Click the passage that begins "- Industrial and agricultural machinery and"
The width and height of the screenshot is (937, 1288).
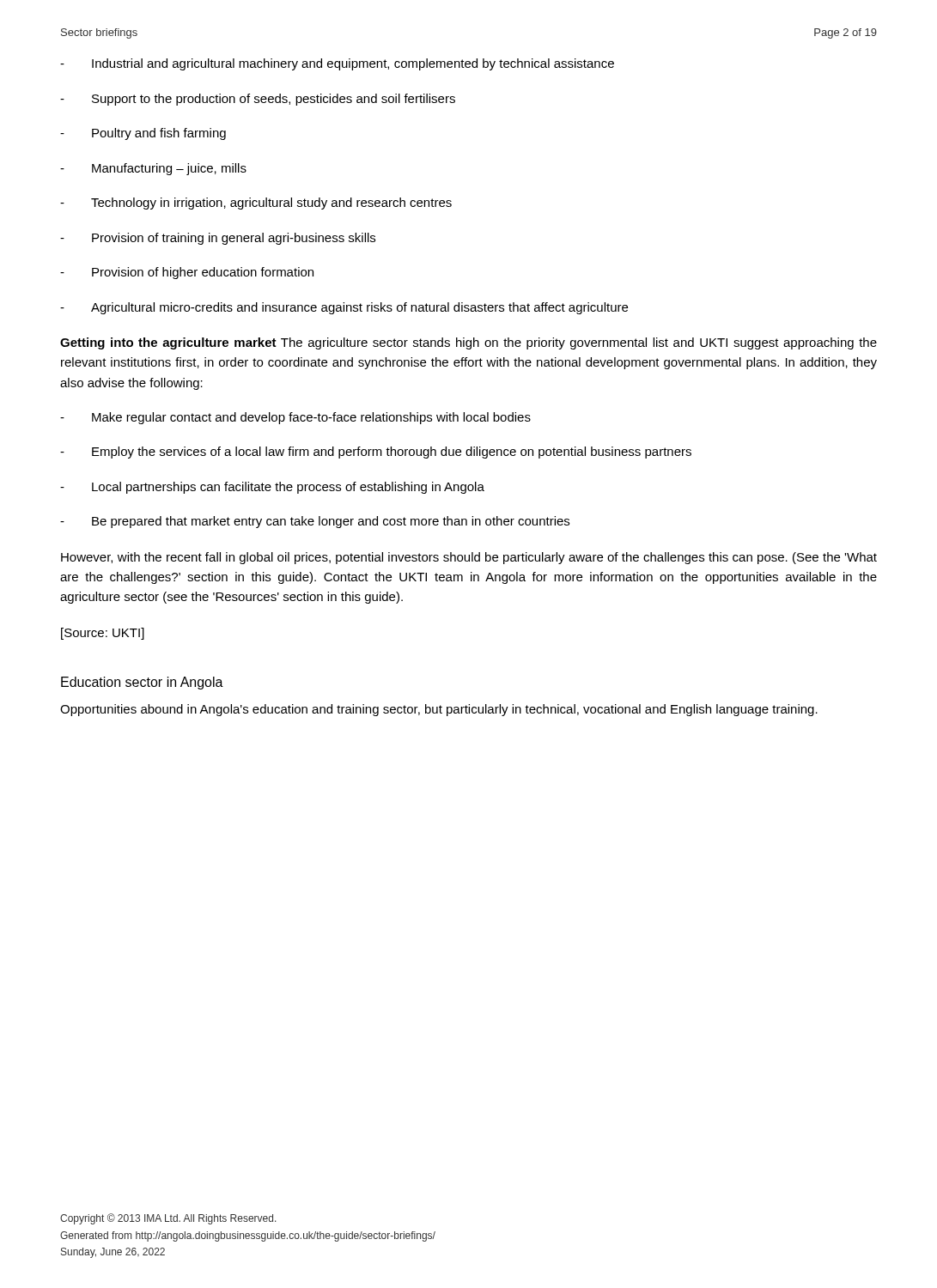468,64
